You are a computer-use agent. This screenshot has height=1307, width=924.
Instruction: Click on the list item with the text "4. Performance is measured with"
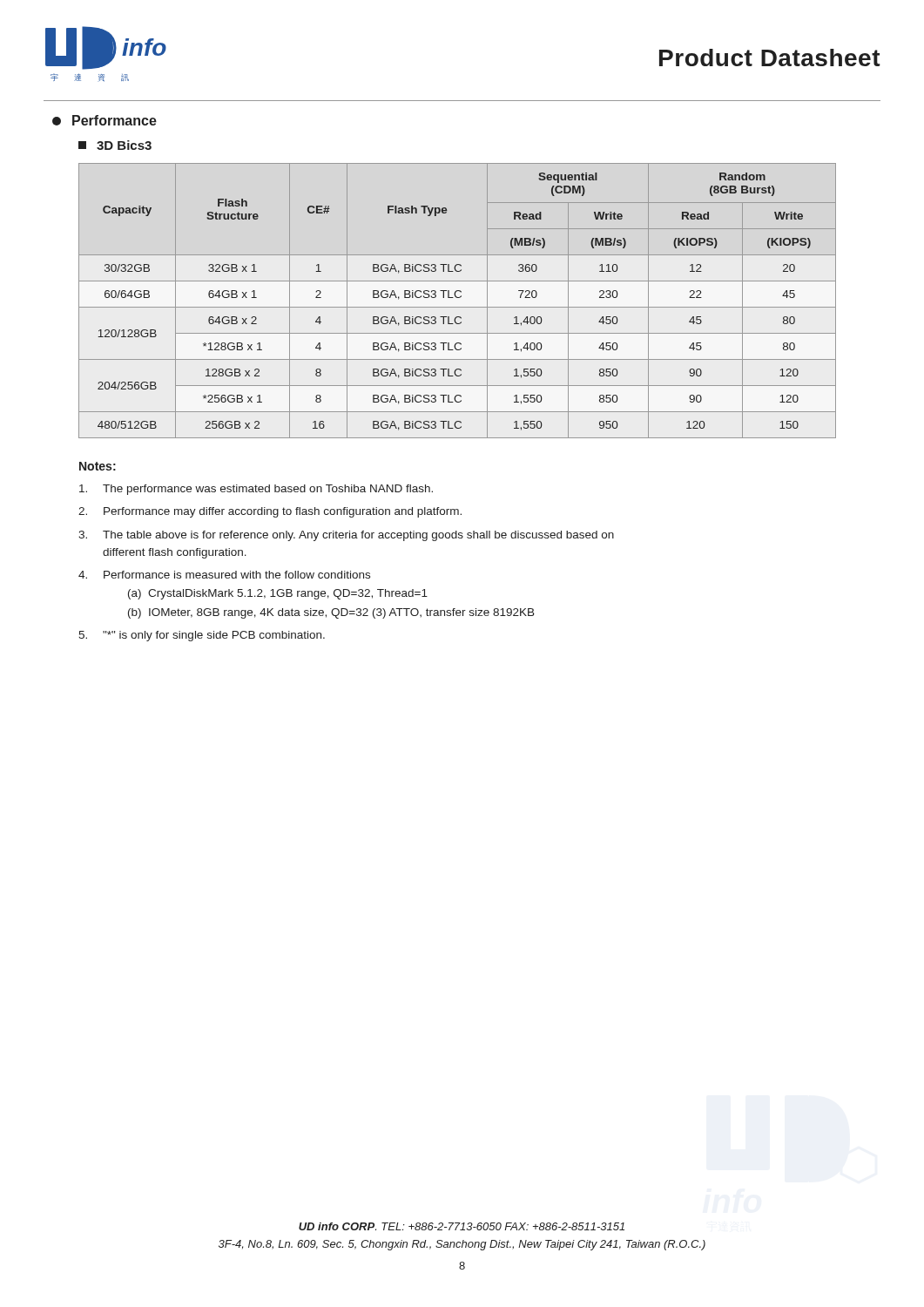[x=224, y=575]
